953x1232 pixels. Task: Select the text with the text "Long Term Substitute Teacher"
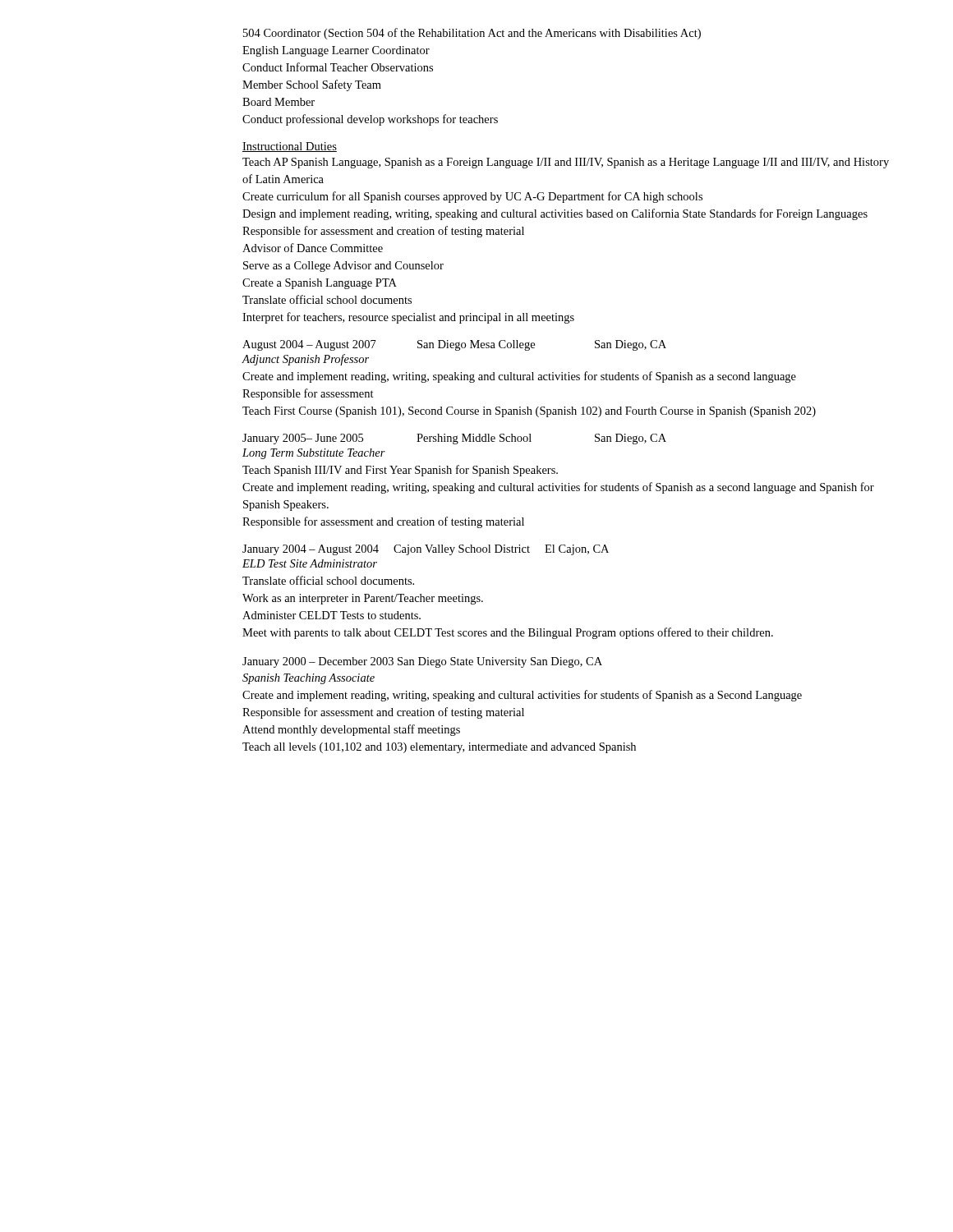[314, 453]
